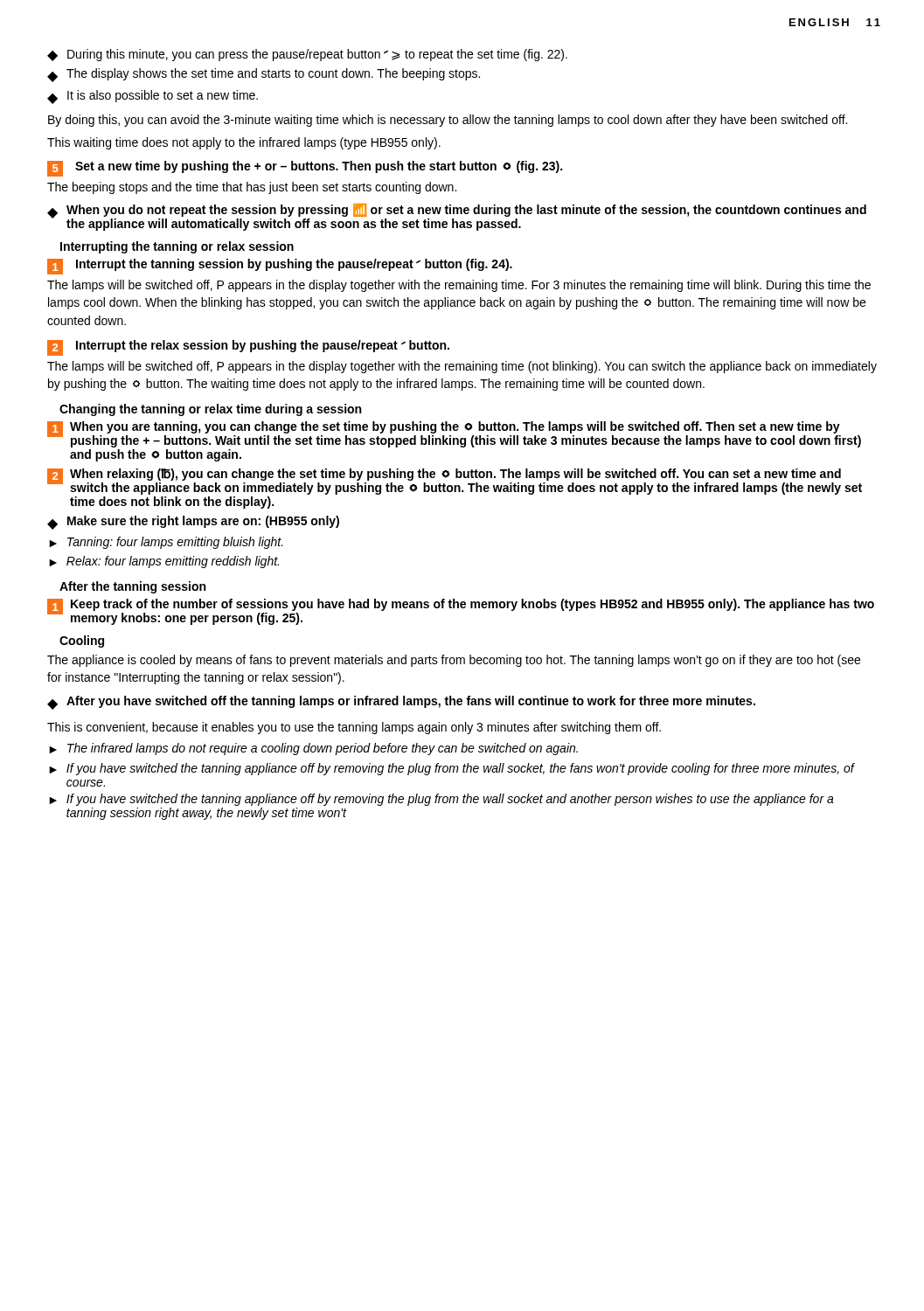
Task: Locate the text block that says "This is convenient, because it enables"
Action: coord(462,727)
